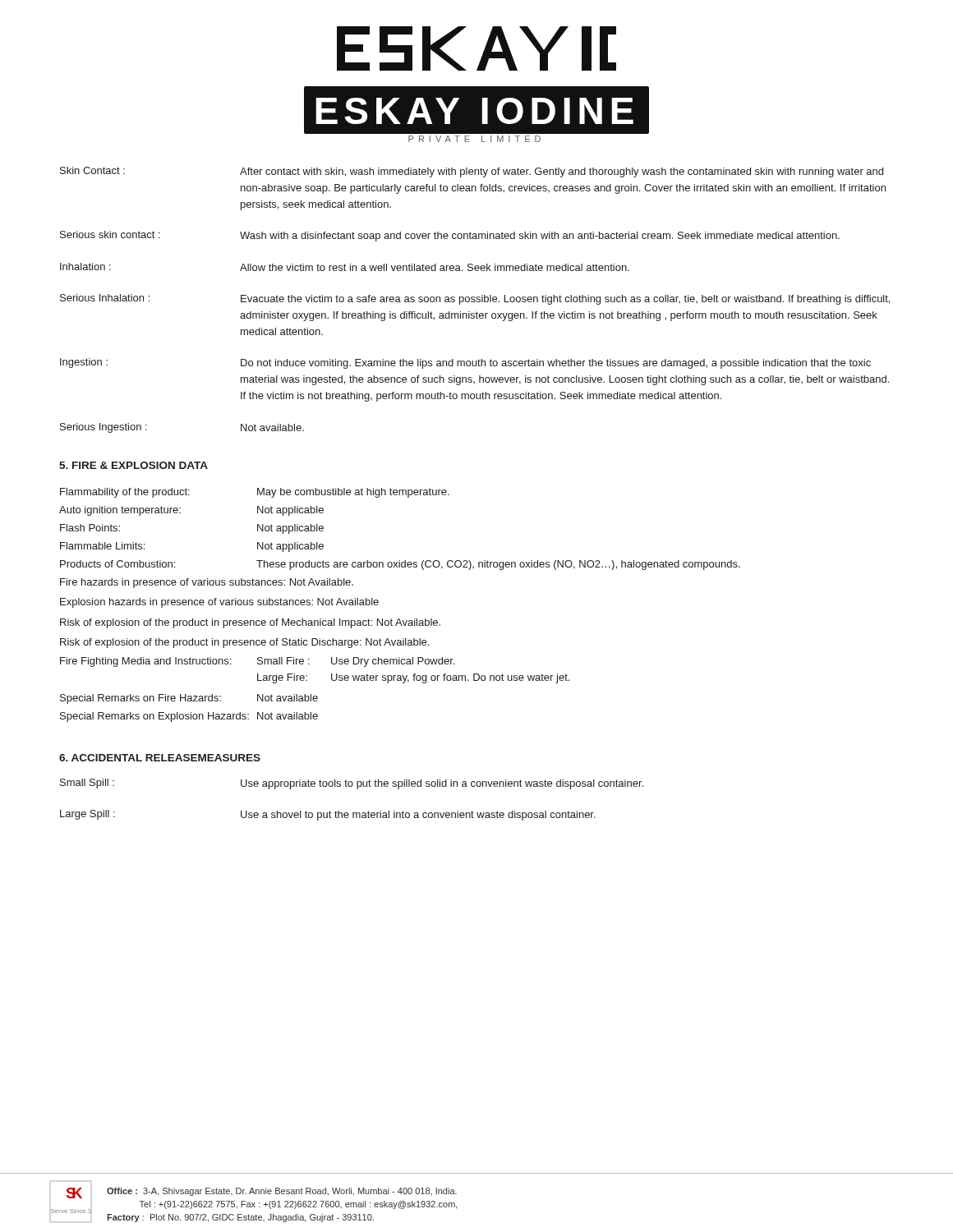The width and height of the screenshot is (953, 1232).
Task: Select the list item containing "Serious Inhalation : Evacuate the victim"
Action: click(476, 315)
